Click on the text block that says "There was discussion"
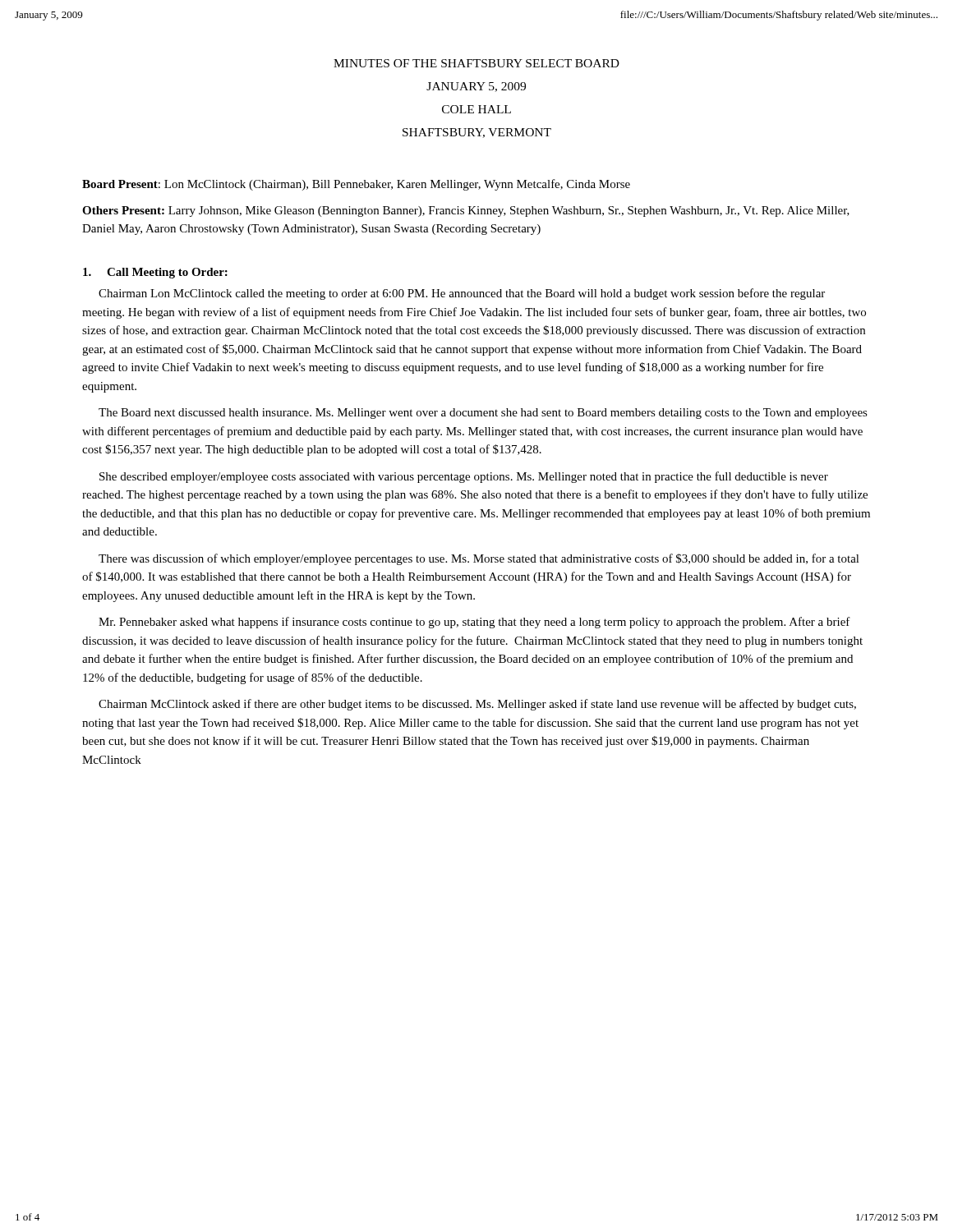The image size is (953, 1232). pos(471,577)
